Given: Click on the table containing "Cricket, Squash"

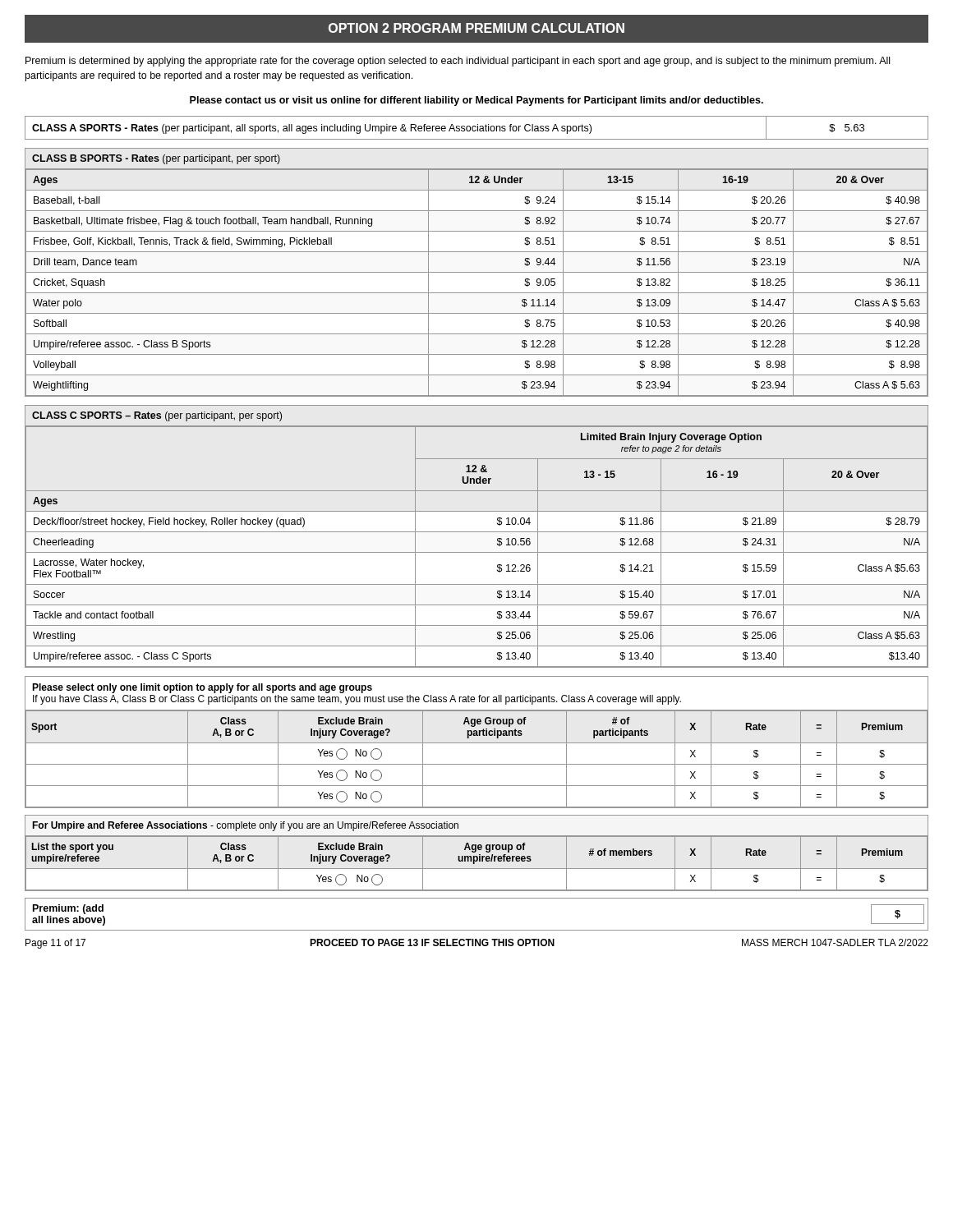Looking at the screenshot, I should point(476,273).
